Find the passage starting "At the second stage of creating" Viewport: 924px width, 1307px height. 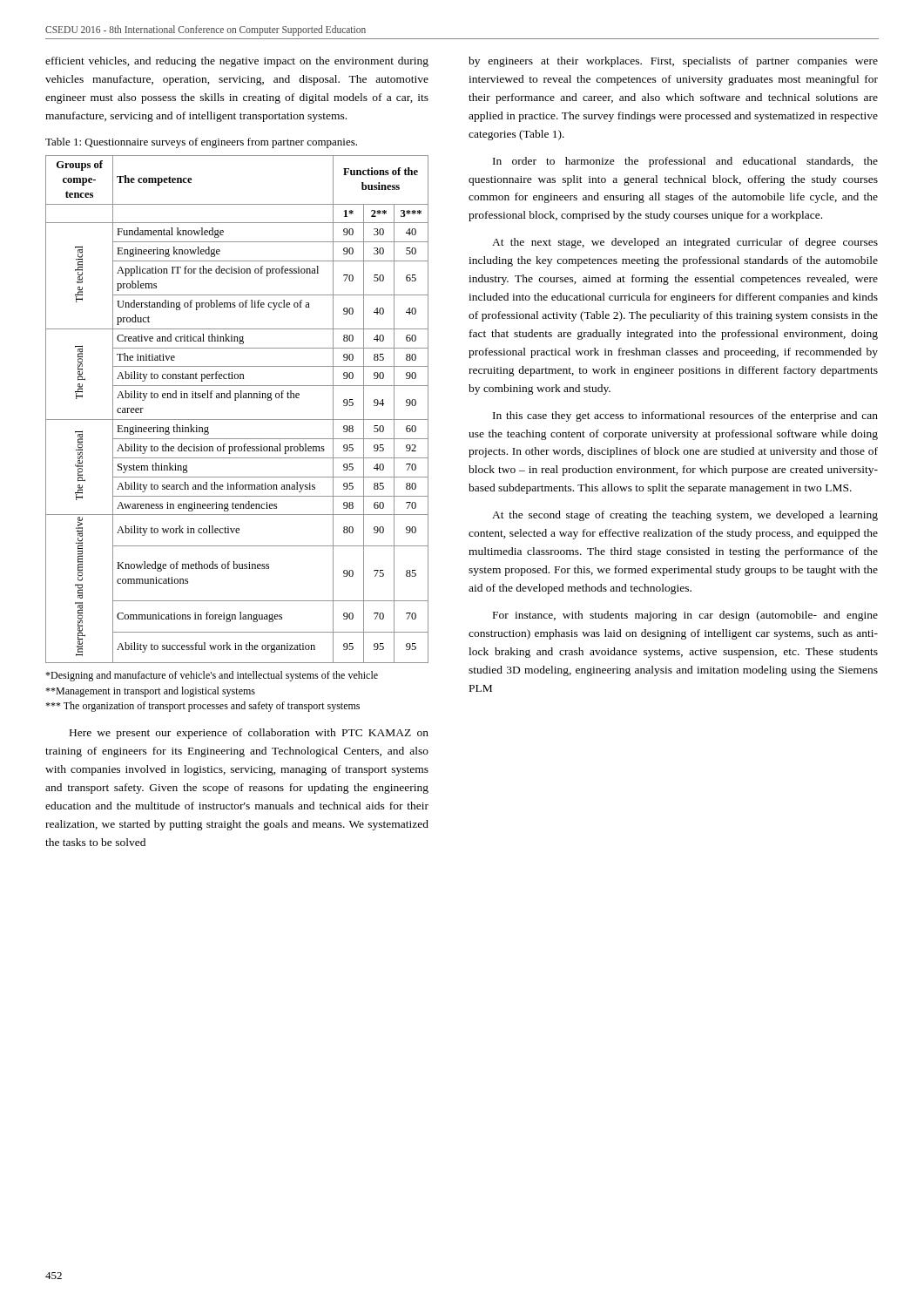tap(673, 551)
